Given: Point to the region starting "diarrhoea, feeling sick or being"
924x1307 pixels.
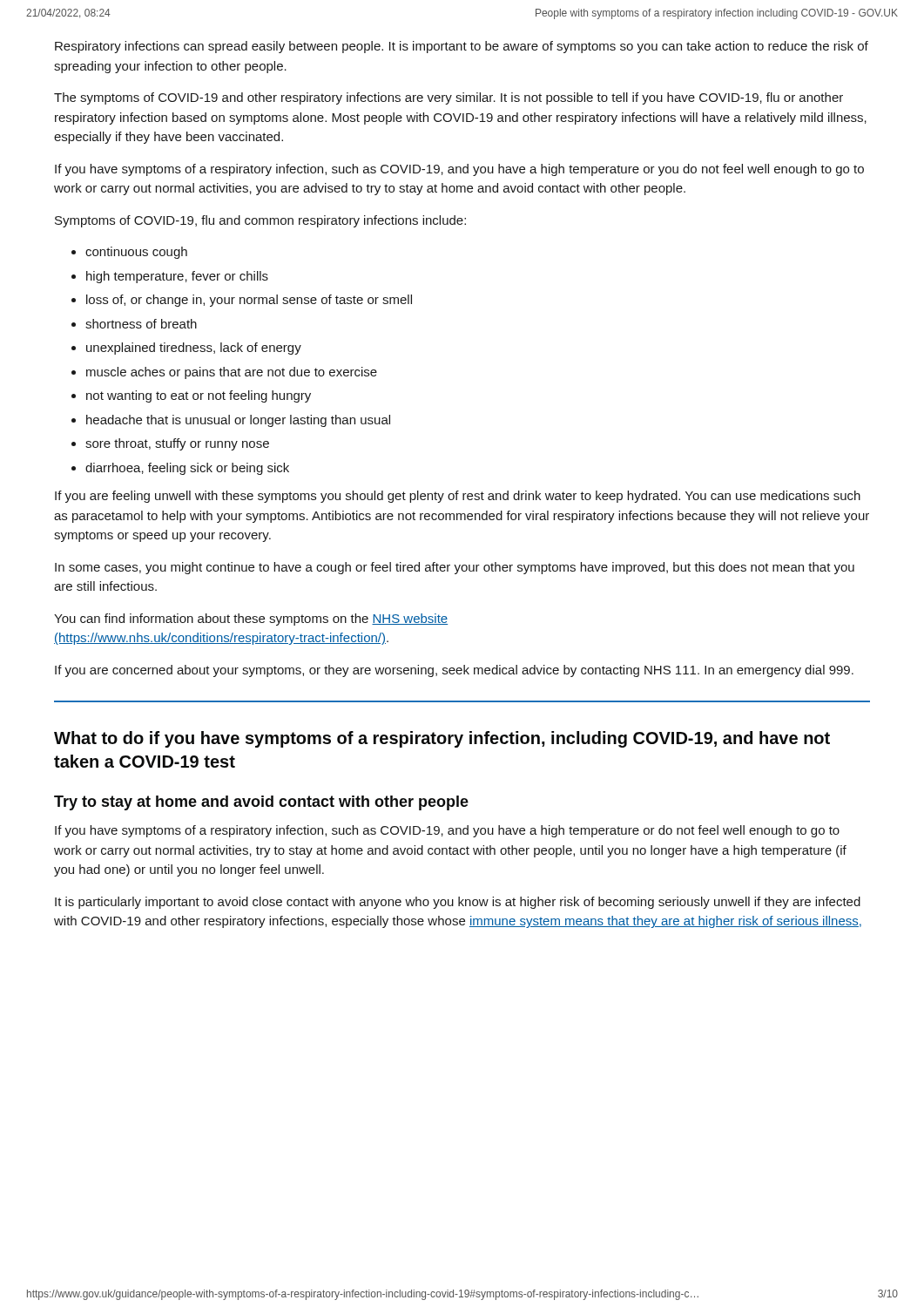Looking at the screenshot, I should (187, 467).
